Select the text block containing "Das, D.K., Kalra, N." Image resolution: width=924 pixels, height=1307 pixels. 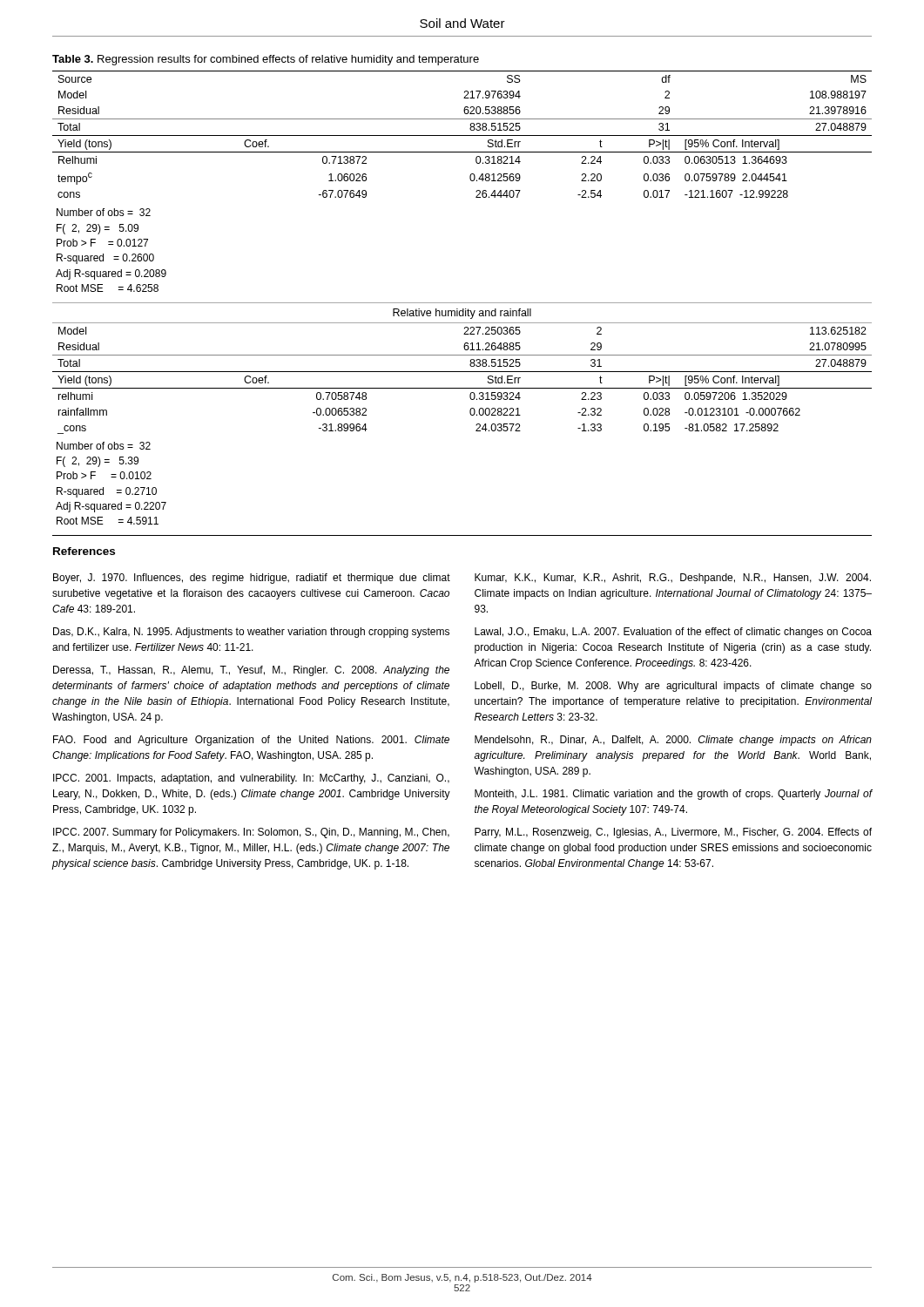click(251, 639)
